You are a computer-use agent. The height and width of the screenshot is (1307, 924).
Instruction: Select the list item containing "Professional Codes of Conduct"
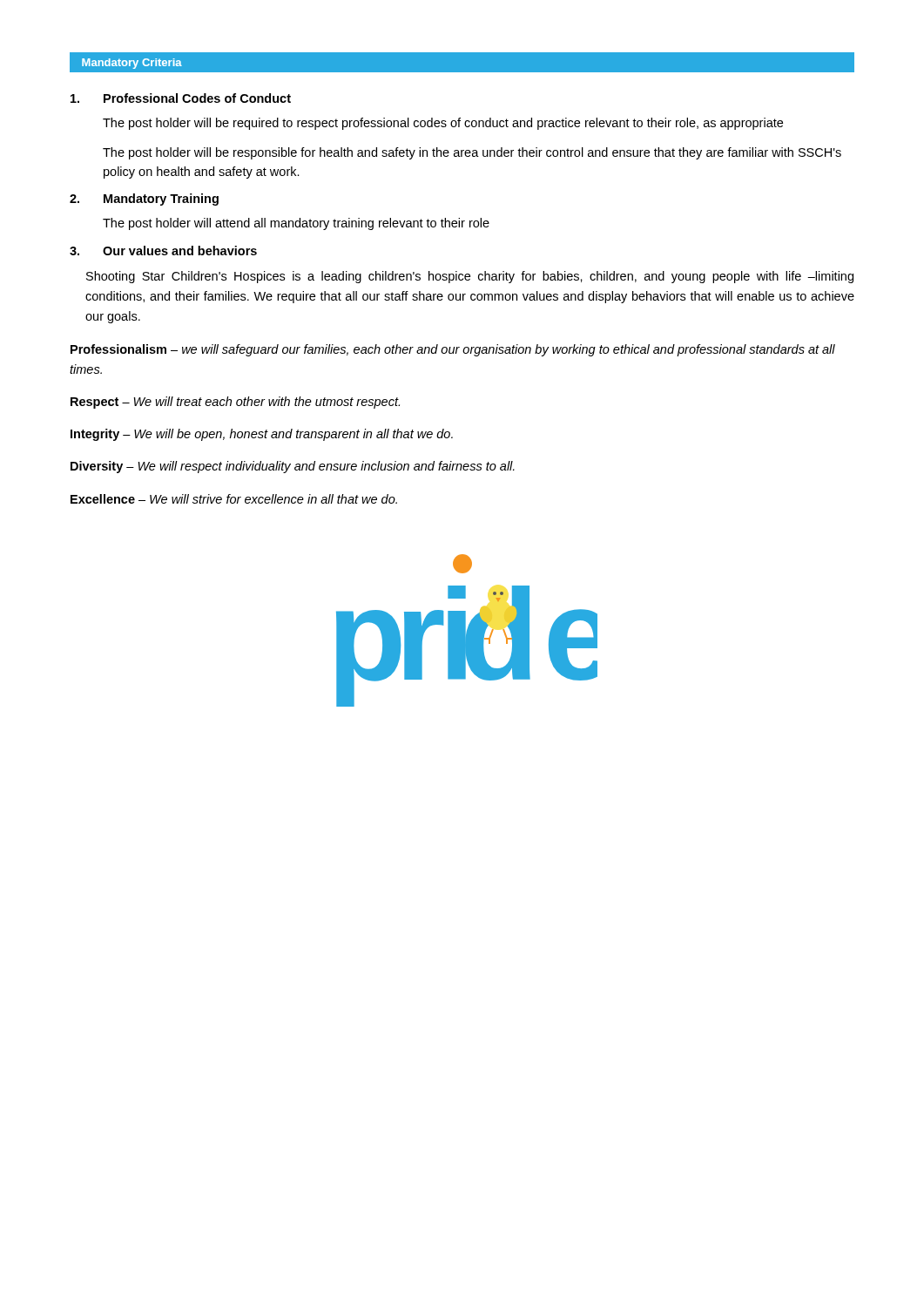pos(180,98)
